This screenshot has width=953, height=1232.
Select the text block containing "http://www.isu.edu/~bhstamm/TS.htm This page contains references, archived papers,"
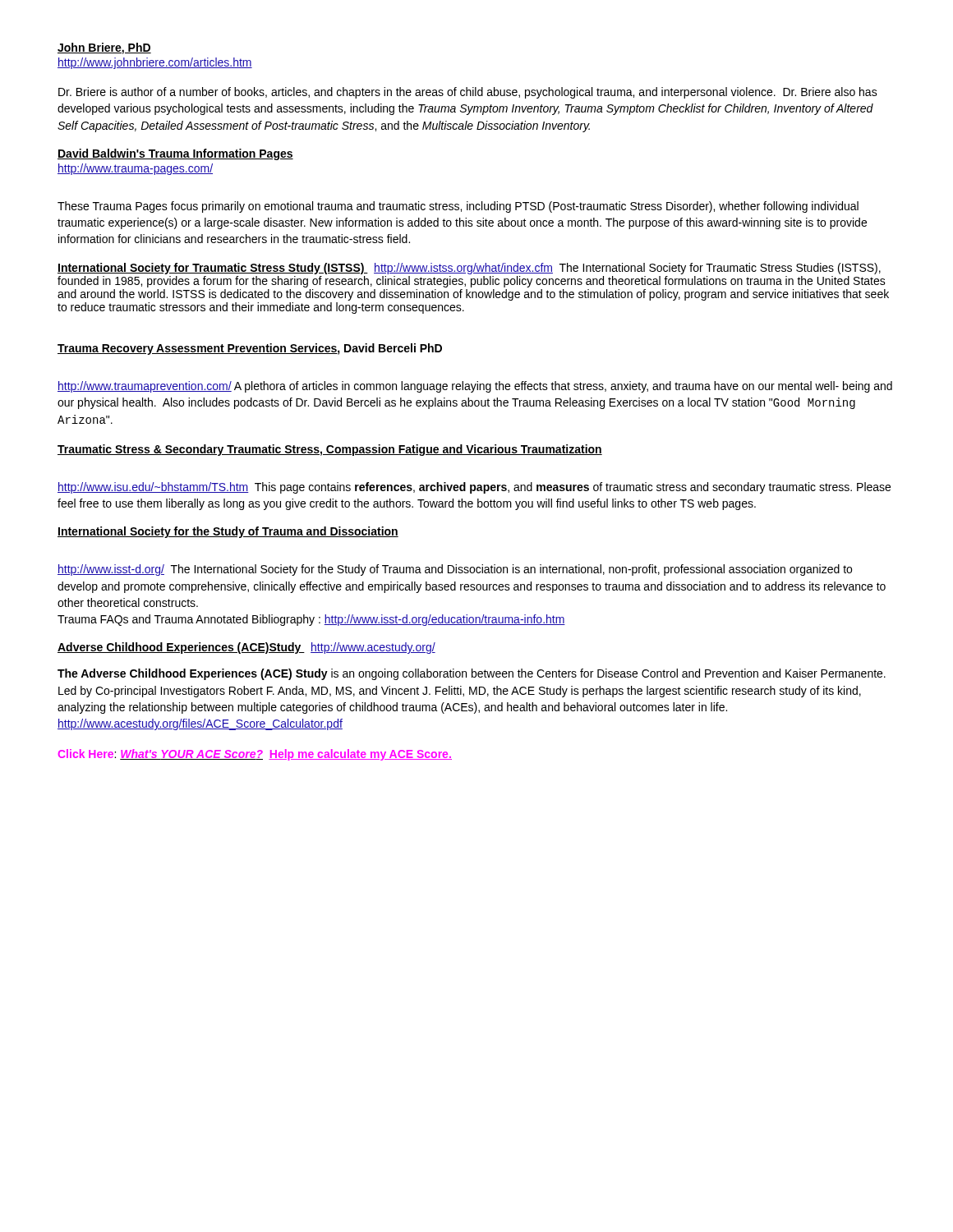coord(474,495)
